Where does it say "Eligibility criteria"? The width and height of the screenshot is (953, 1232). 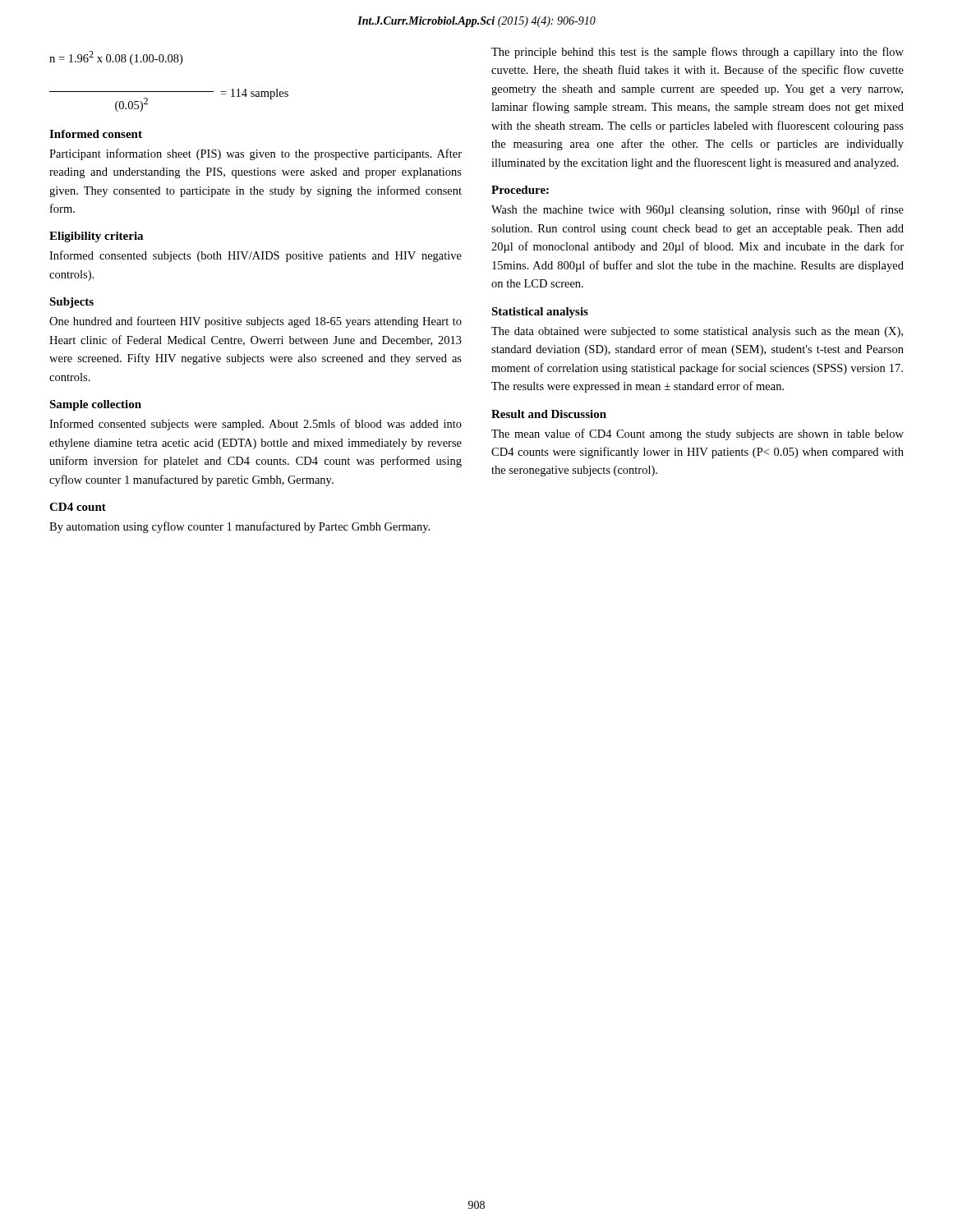(x=96, y=236)
